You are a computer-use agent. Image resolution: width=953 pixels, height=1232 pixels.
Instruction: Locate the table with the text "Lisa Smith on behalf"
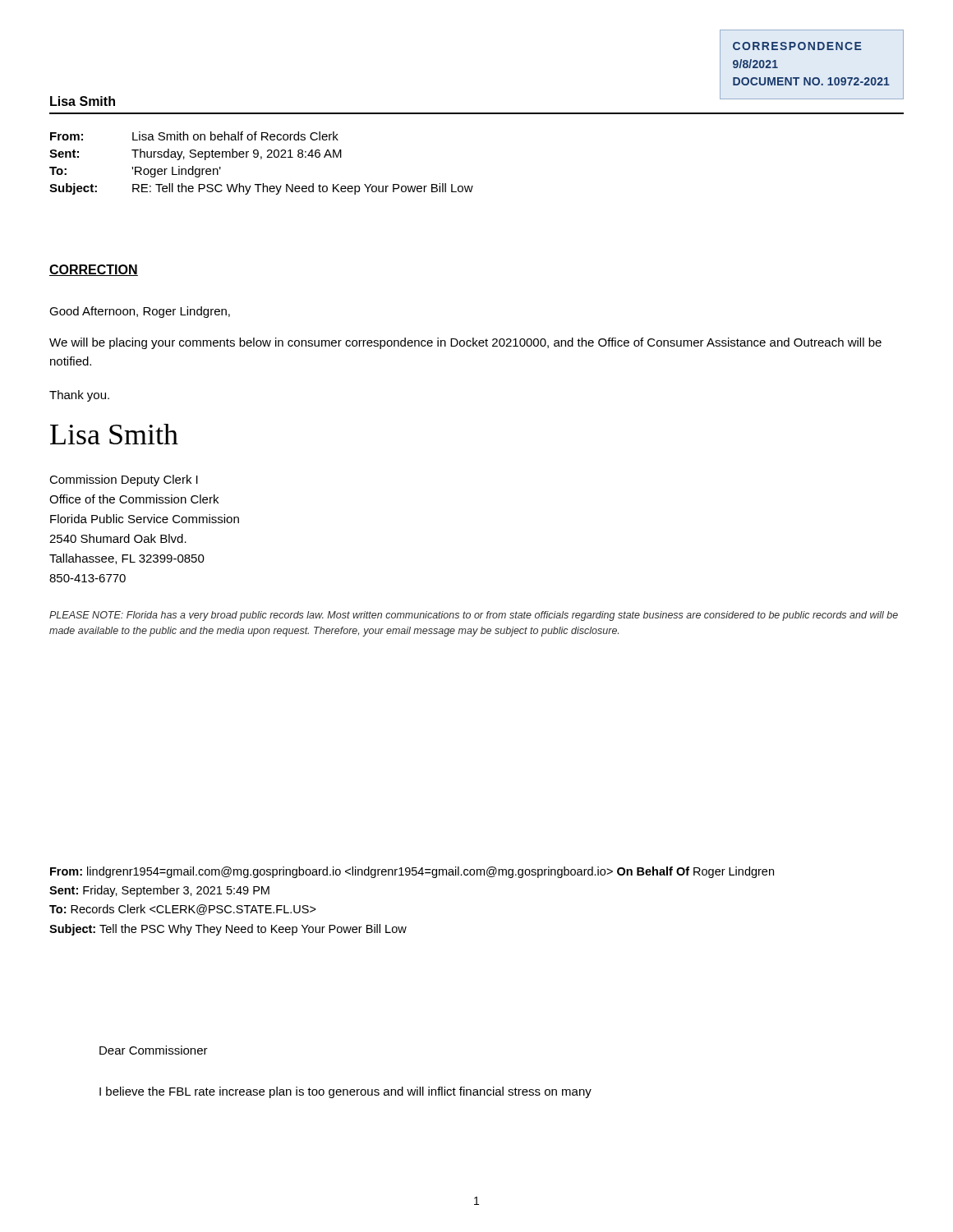(x=476, y=162)
